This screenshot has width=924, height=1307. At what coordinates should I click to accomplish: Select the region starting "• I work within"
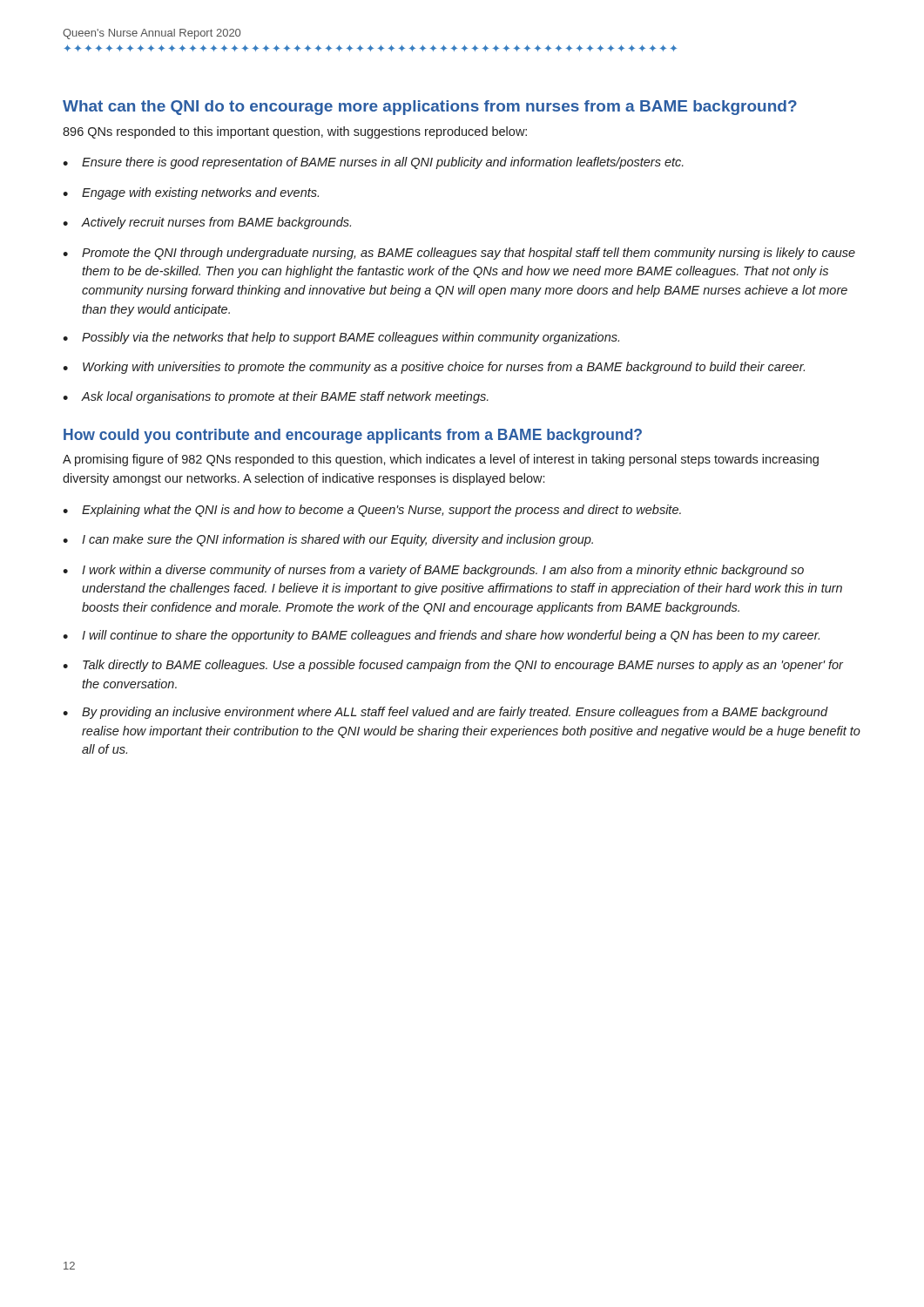point(462,589)
